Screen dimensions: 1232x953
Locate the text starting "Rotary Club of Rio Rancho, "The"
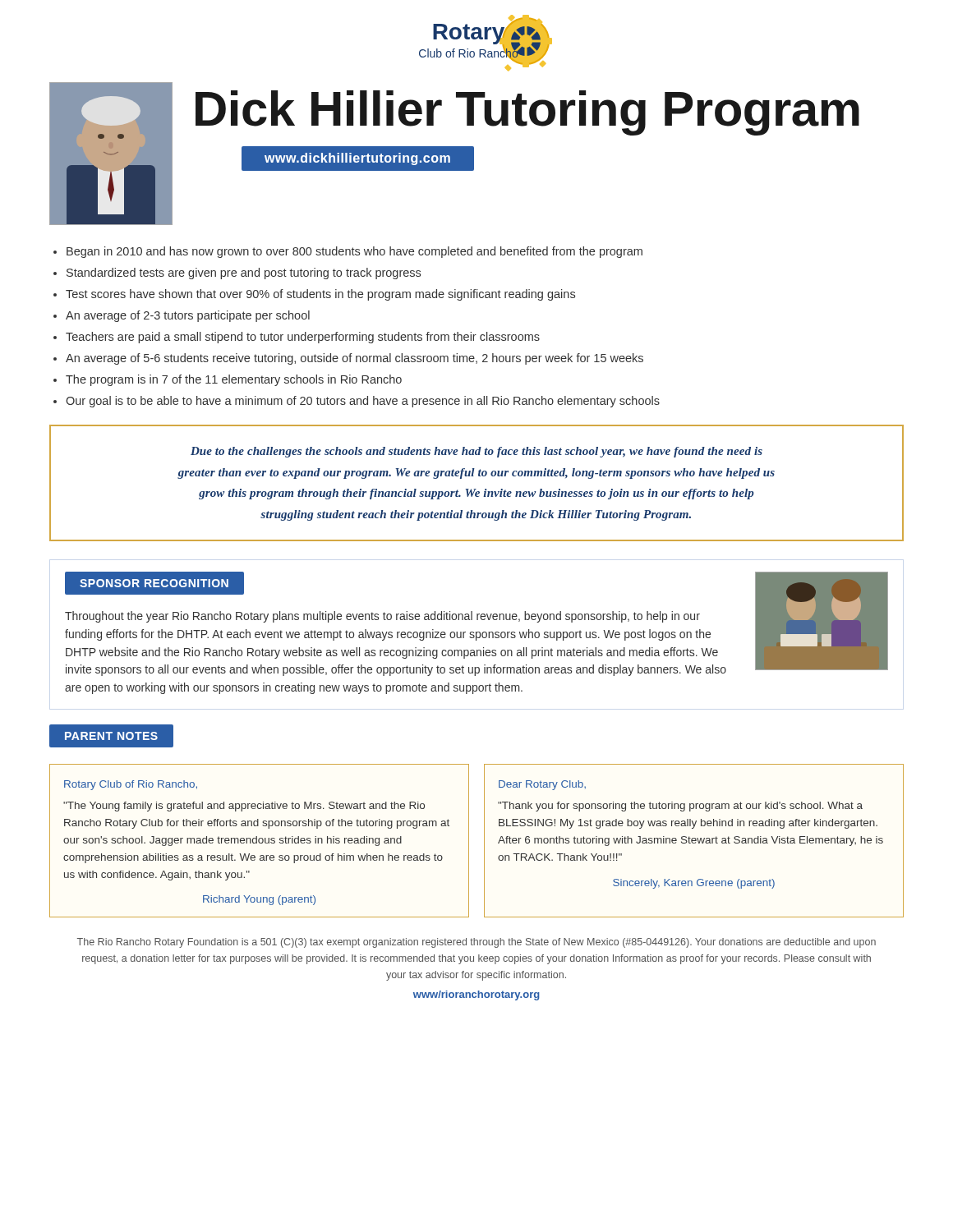[x=259, y=842]
